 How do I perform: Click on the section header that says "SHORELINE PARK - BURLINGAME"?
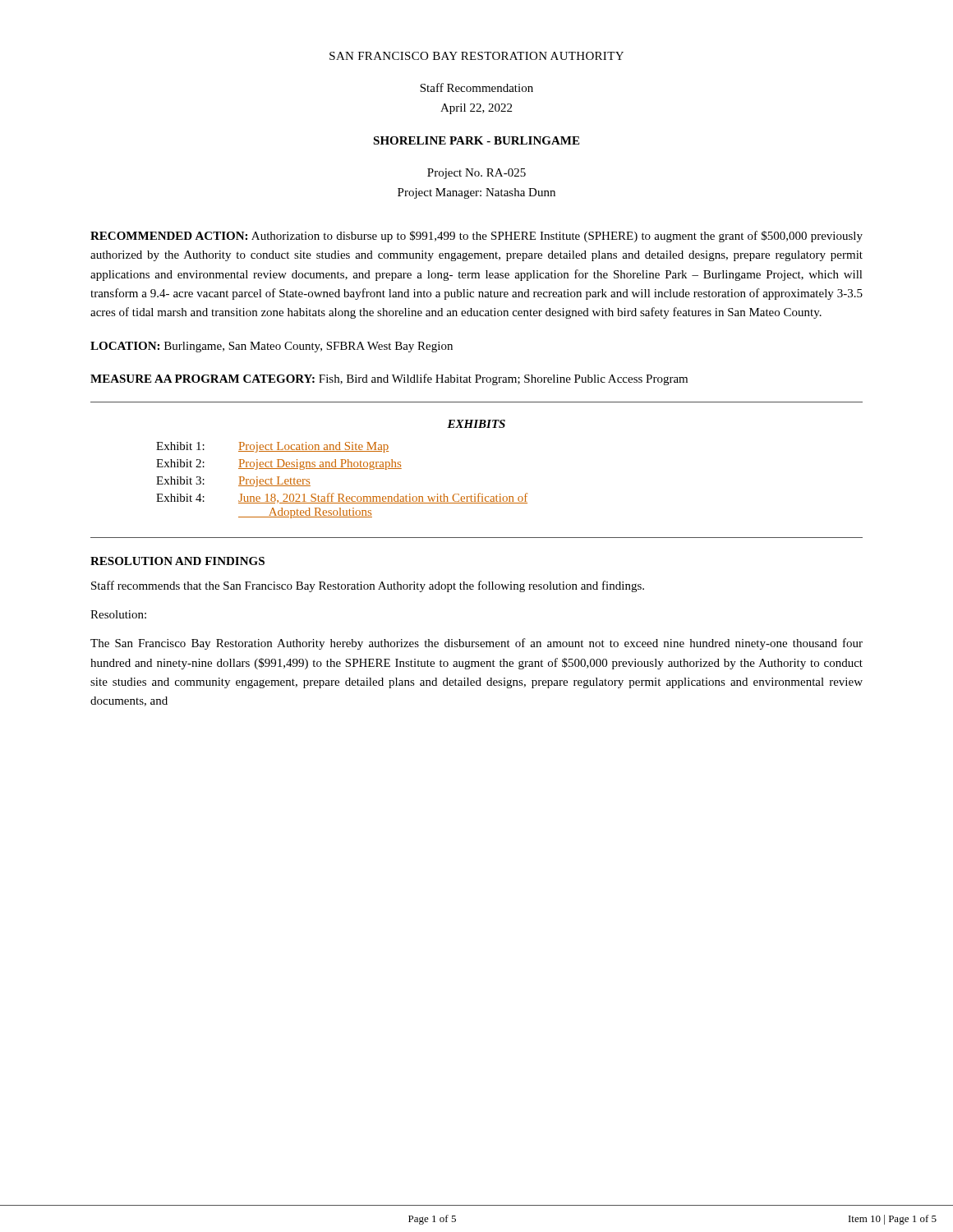click(476, 140)
